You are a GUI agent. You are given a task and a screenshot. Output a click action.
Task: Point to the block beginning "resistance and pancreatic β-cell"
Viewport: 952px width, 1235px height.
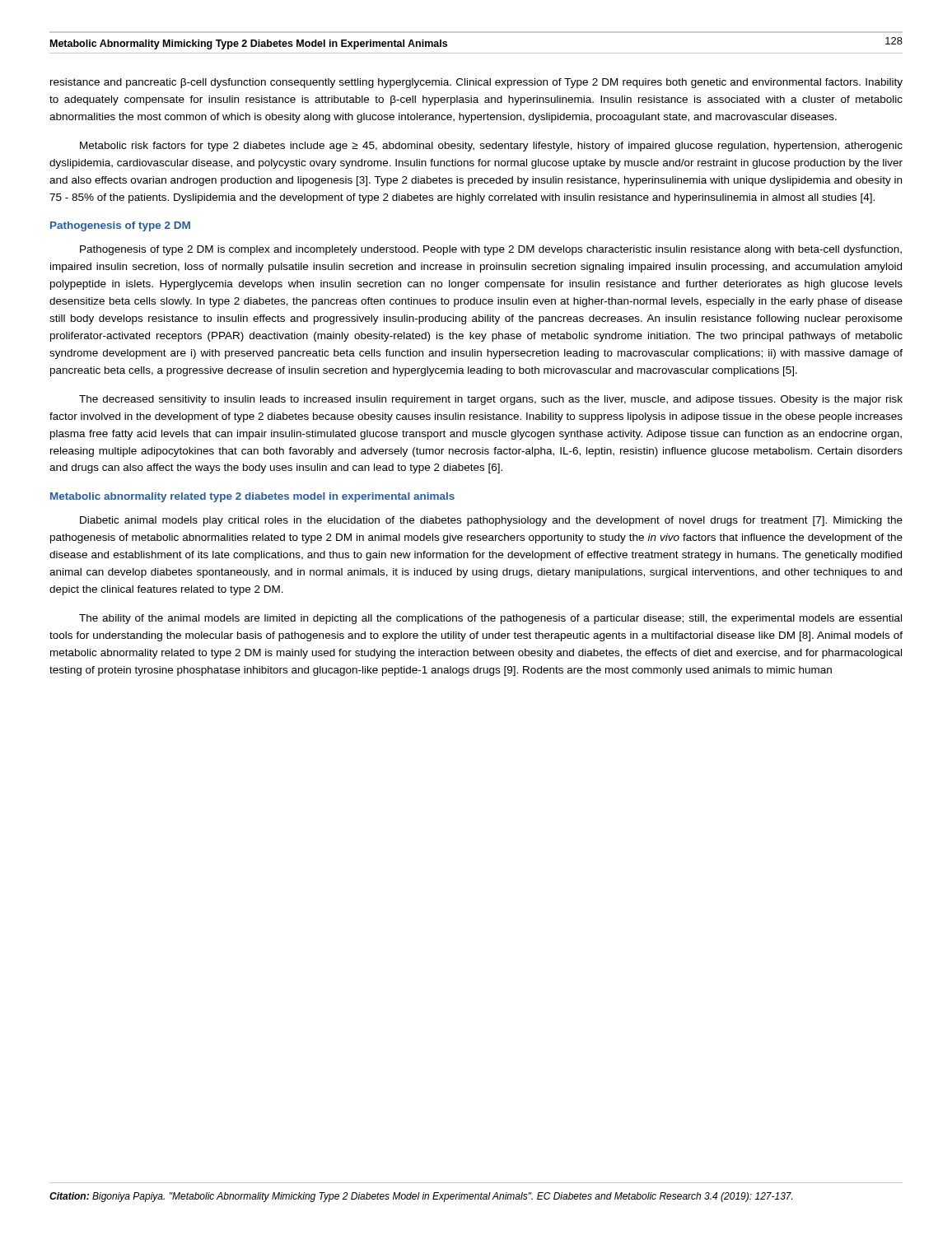(x=476, y=100)
